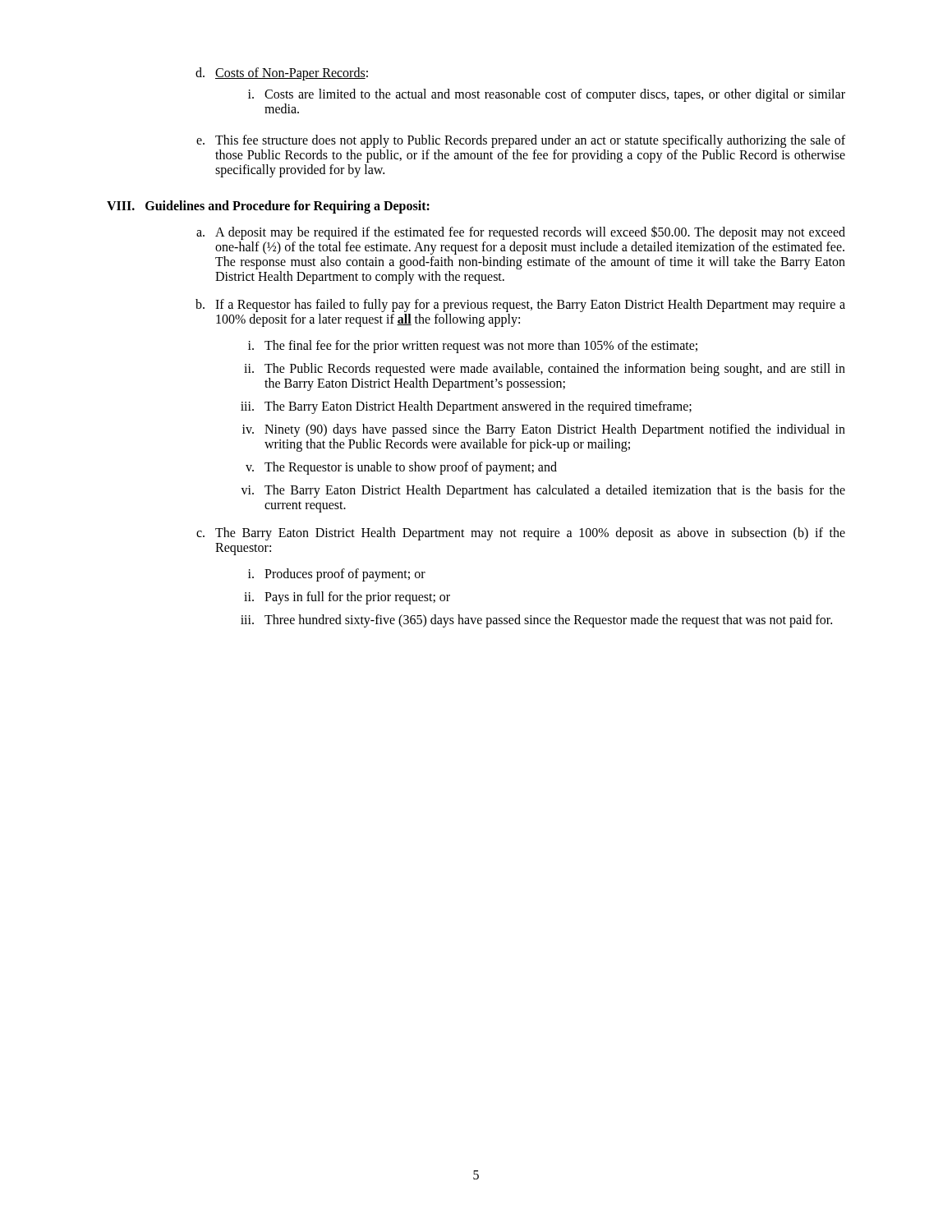
Task: Locate the passage starting "ii. Pays in full for the"
Action: pyautogui.click(x=347, y=598)
